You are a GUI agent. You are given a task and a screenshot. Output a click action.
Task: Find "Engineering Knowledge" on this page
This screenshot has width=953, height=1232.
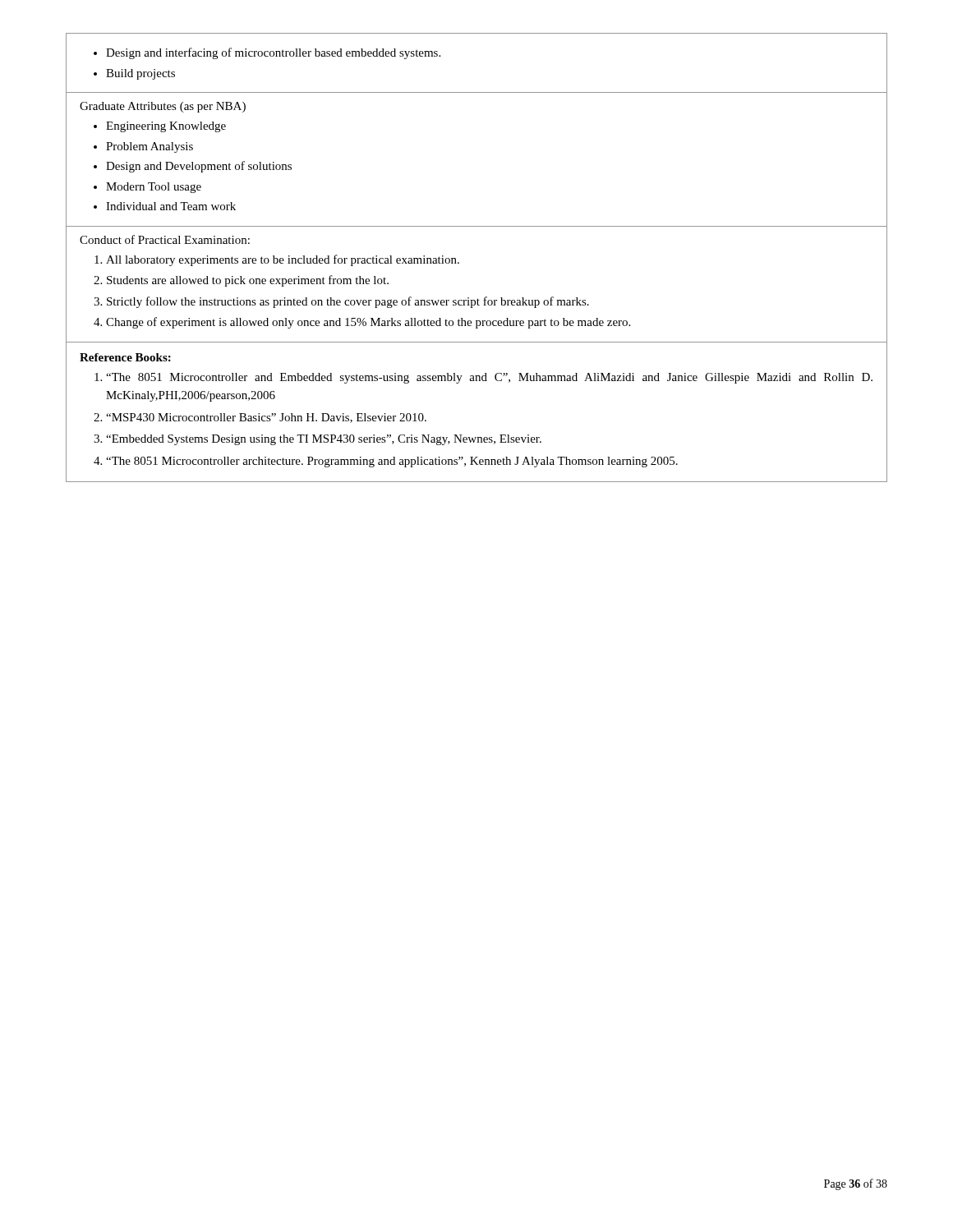coord(166,127)
